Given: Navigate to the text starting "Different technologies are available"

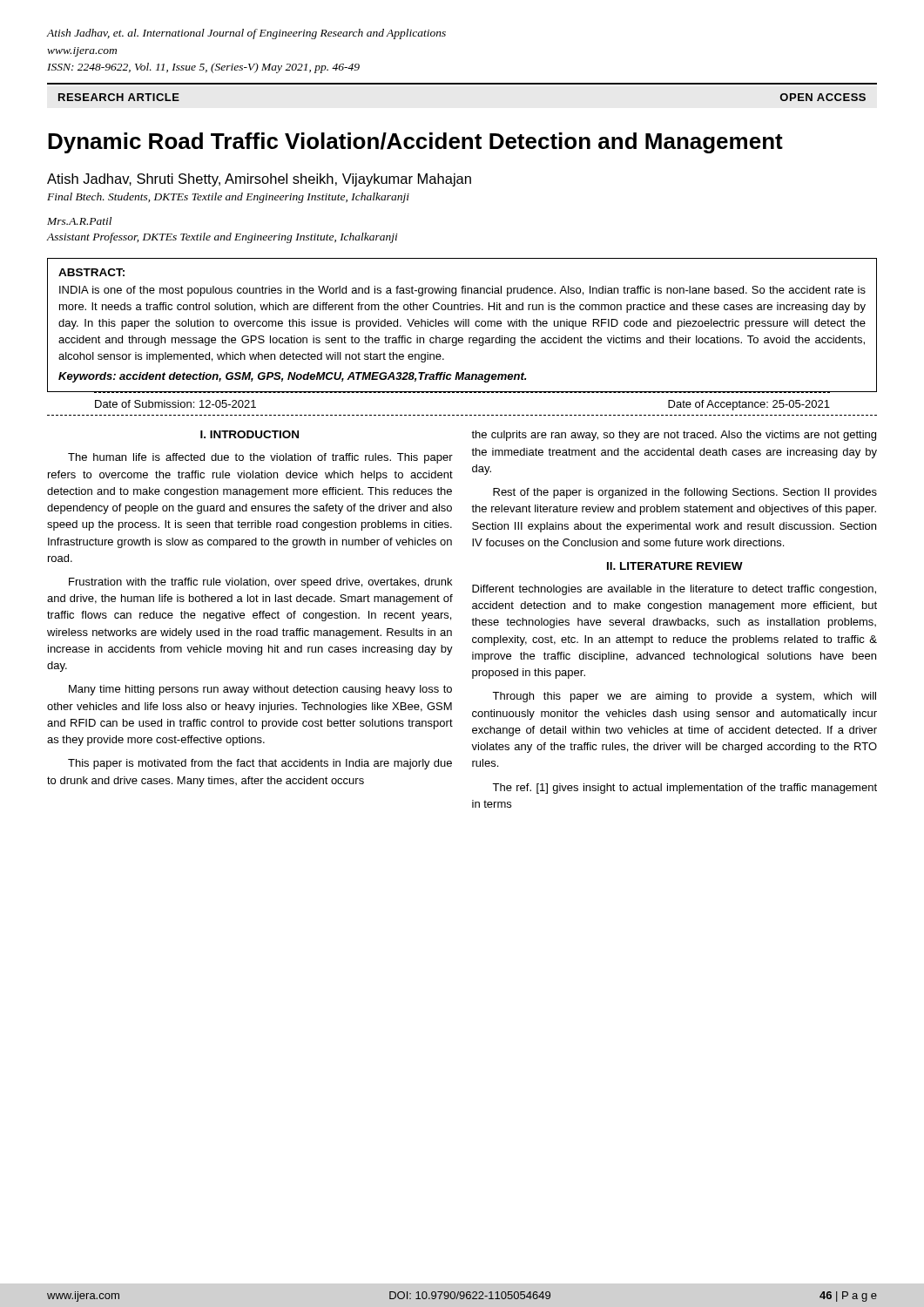Looking at the screenshot, I should coord(674,696).
